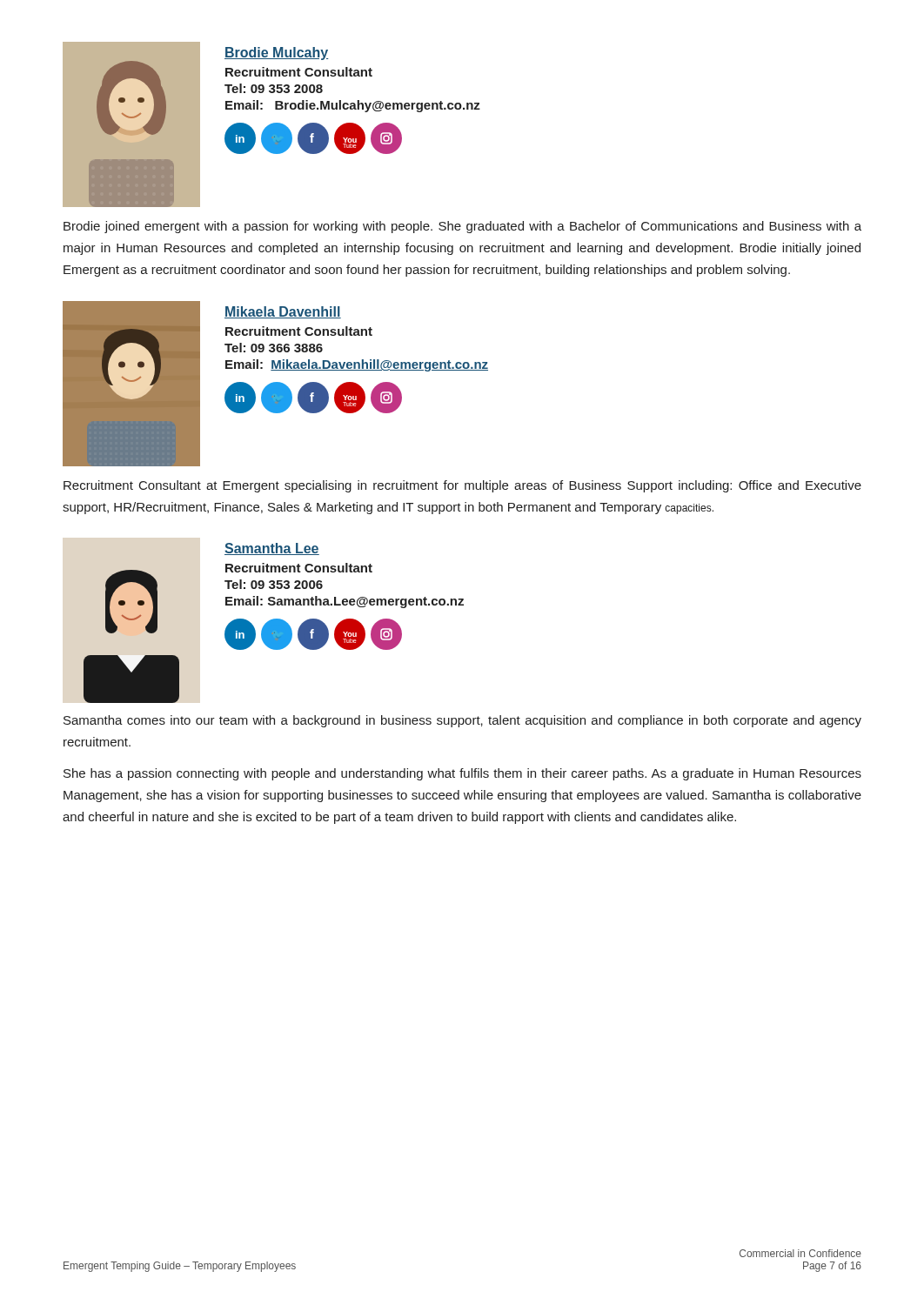Select the region starting "She has a passion connecting with"
The width and height of the screenshot is (924, 1305).
462,795
